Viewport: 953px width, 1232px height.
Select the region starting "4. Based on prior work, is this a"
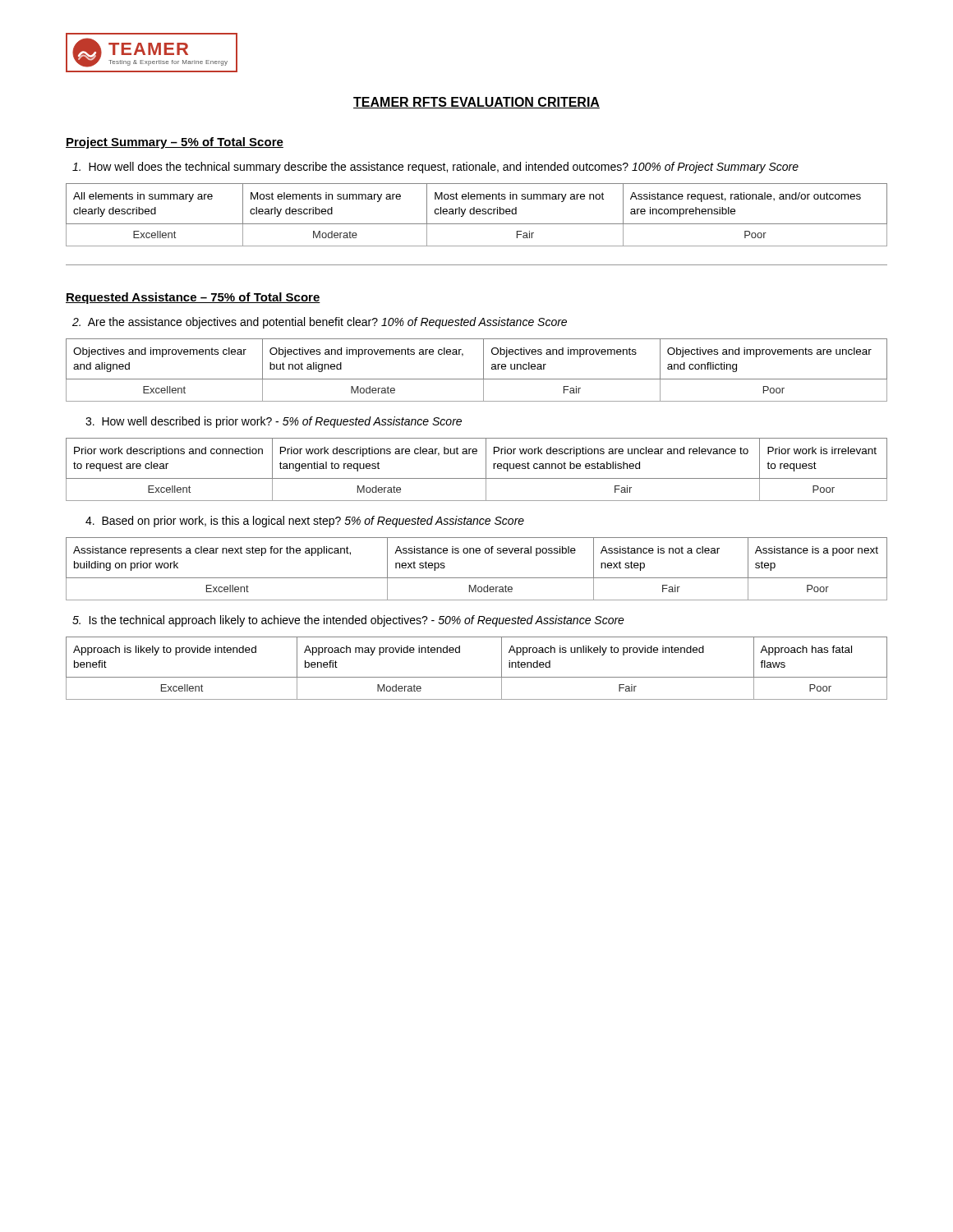(x=305, y=521)
